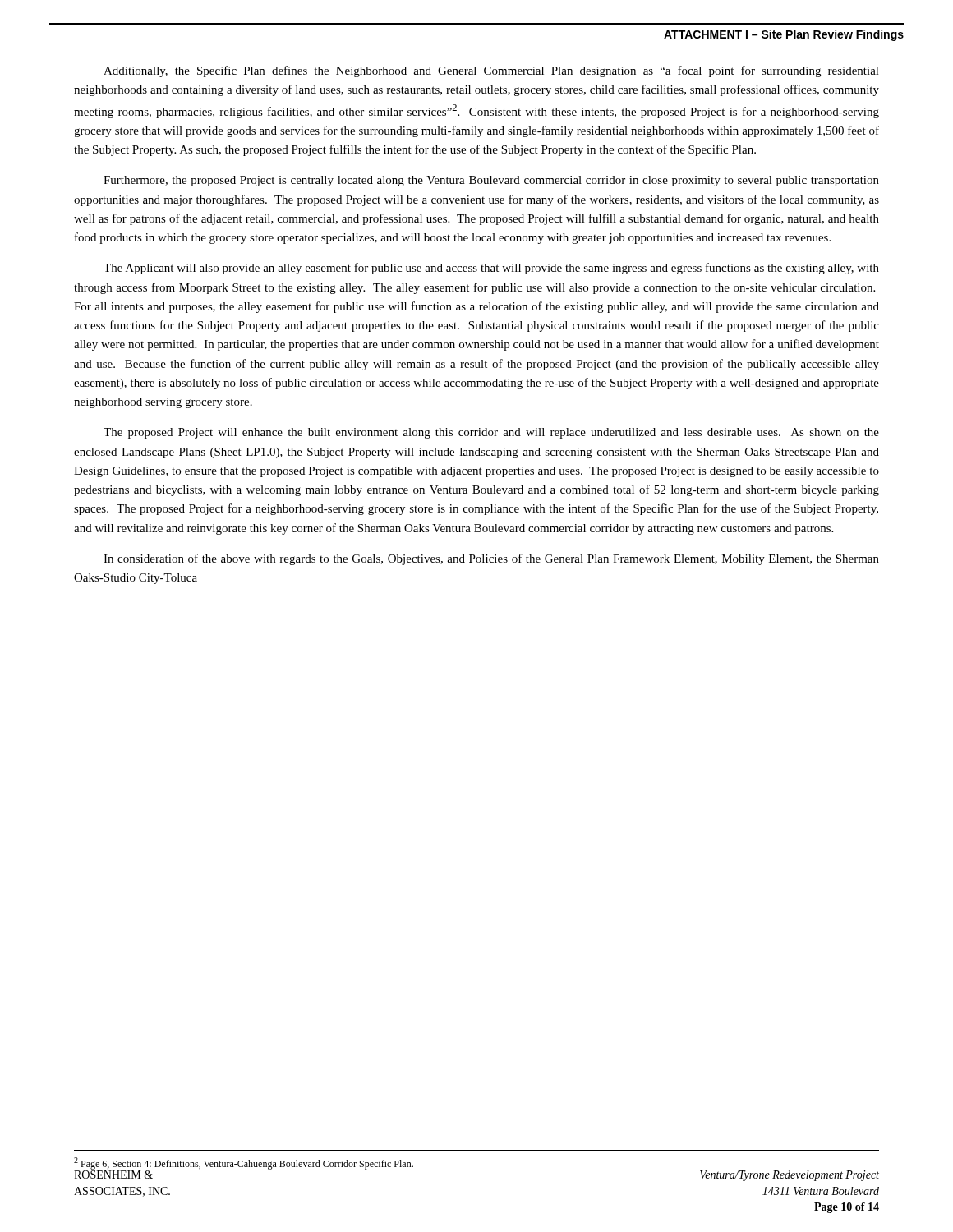Locate the block of text that opens with "Additionally, the Specific Plan defines the Neighborhood and"

pyautogui.click(x=476, y=110)
